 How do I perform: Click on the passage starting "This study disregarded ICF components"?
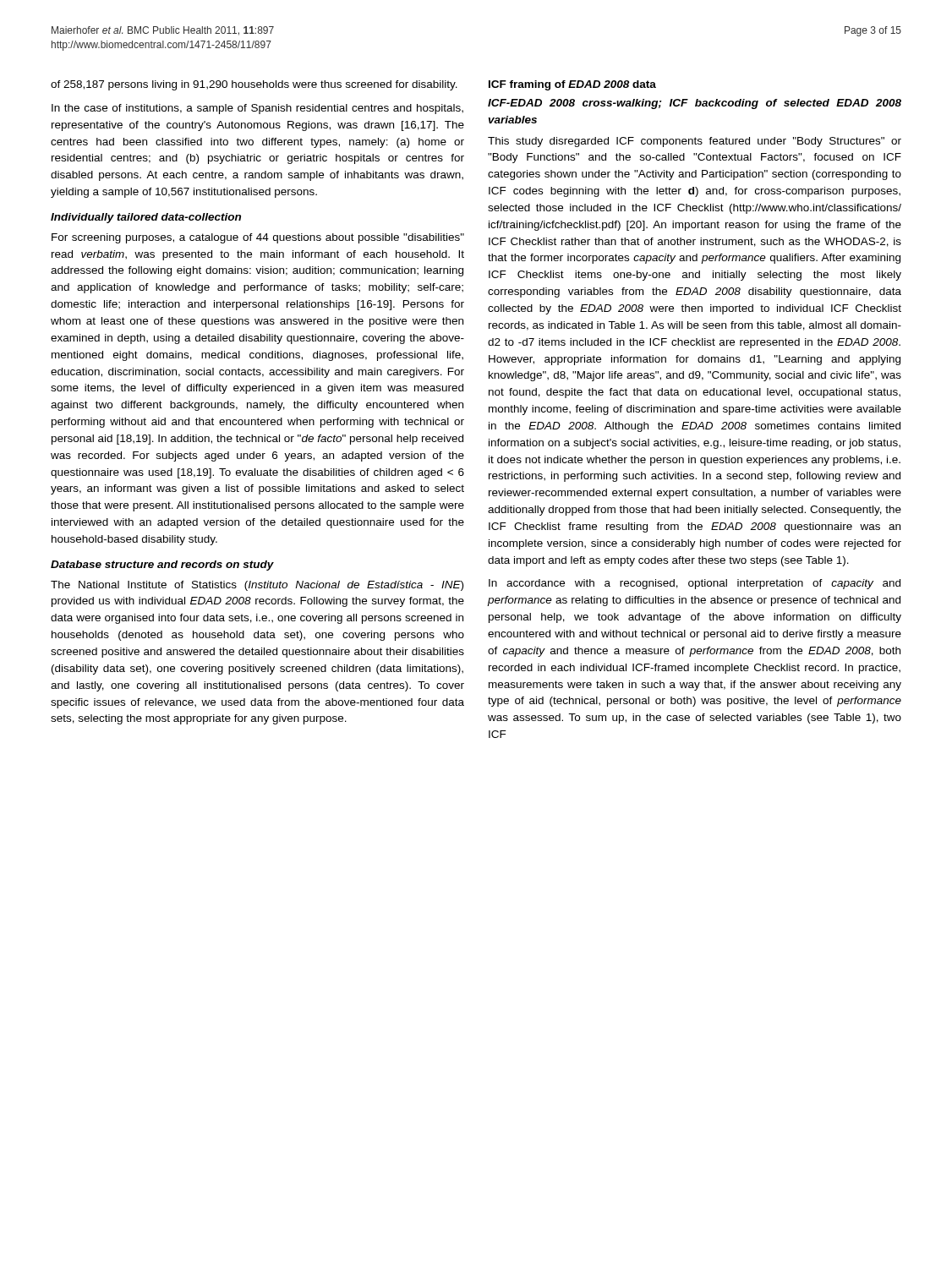[x=695, y=438]
